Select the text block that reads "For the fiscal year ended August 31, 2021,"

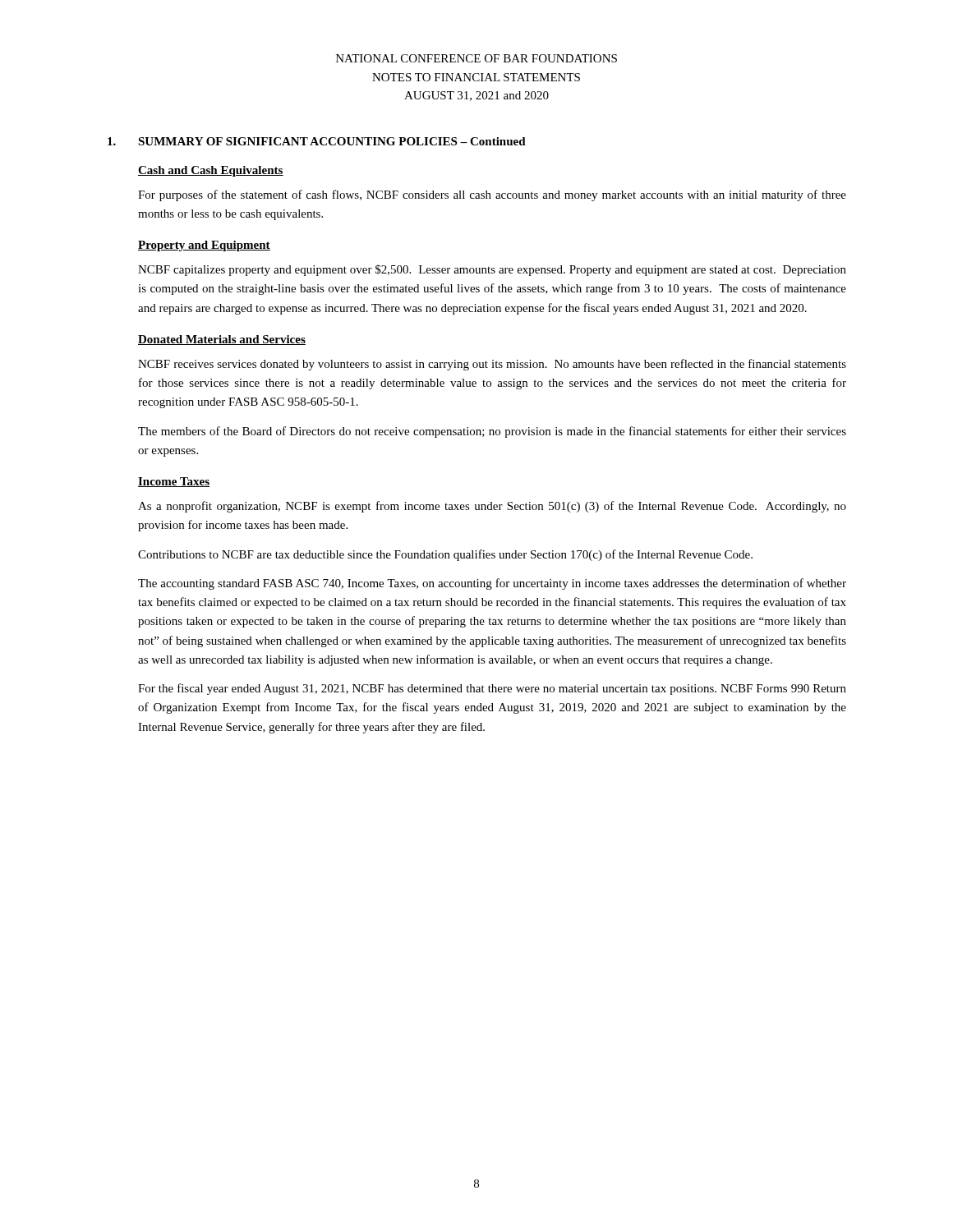[x=492, y=707]
